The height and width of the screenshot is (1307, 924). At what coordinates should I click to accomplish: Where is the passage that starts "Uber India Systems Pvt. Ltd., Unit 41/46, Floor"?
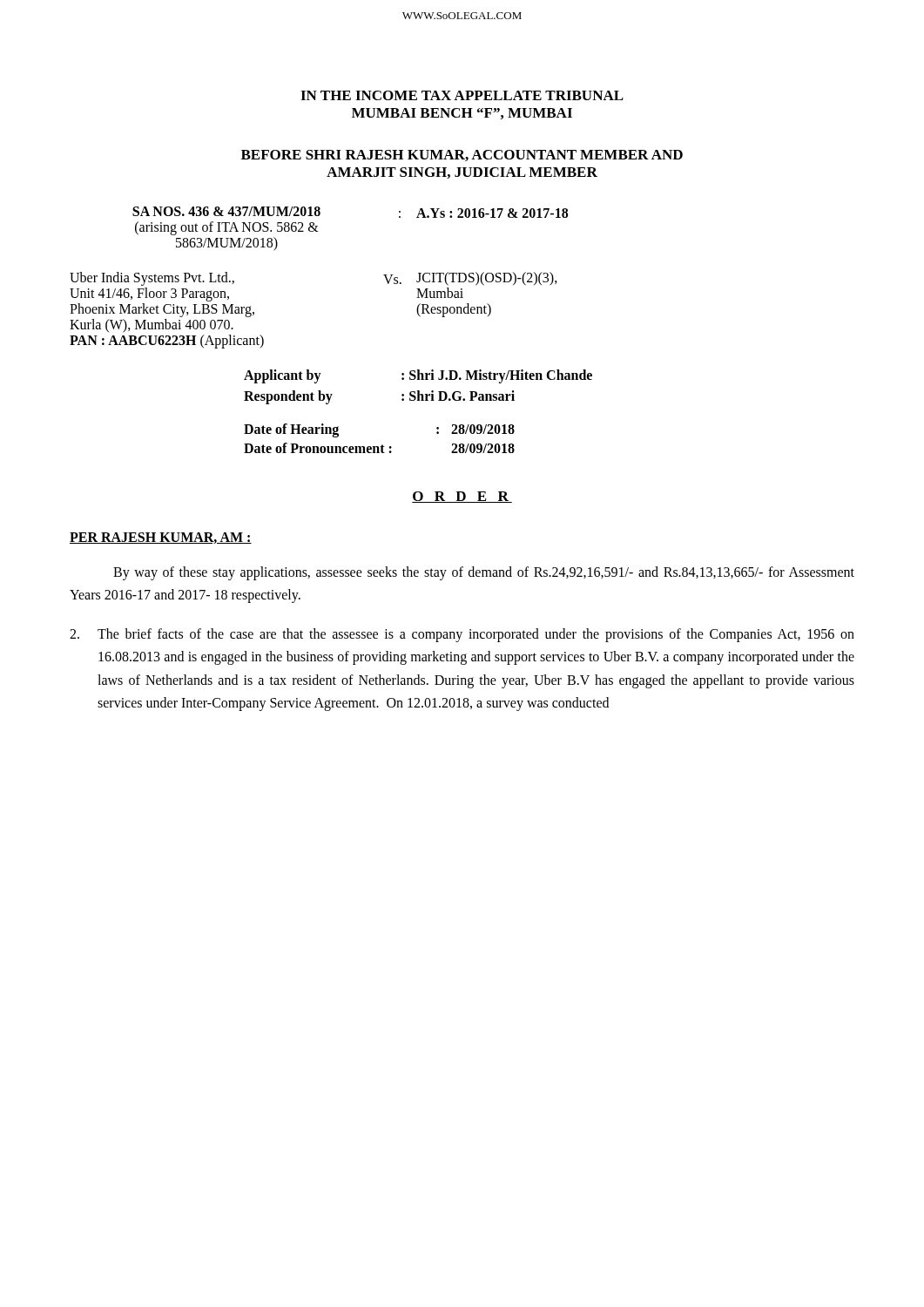click(x=462, y=309)
